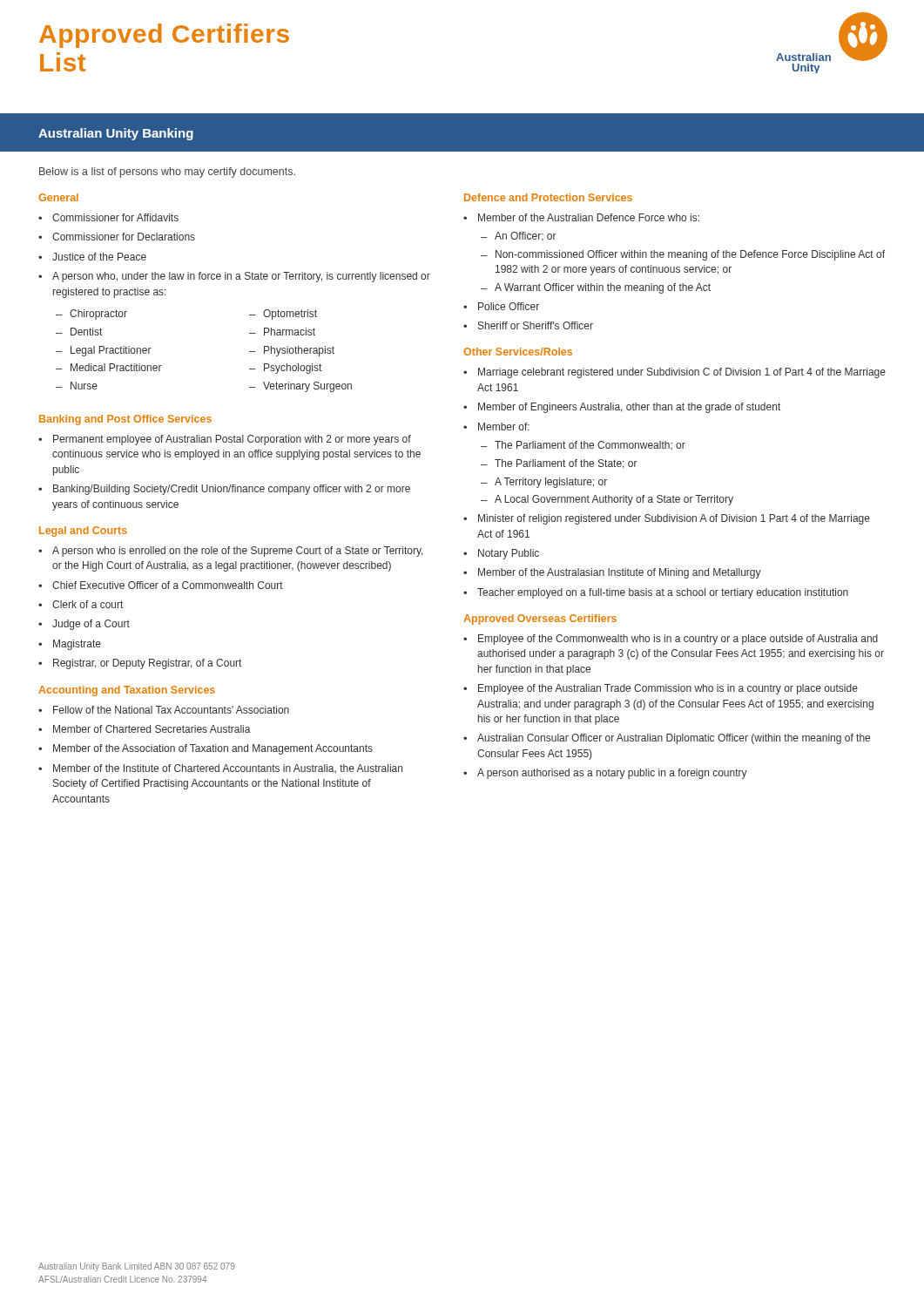
Task: Find the passage starting "Registrar, or Deputy Registrar, of a"
Action: (147, 663)
